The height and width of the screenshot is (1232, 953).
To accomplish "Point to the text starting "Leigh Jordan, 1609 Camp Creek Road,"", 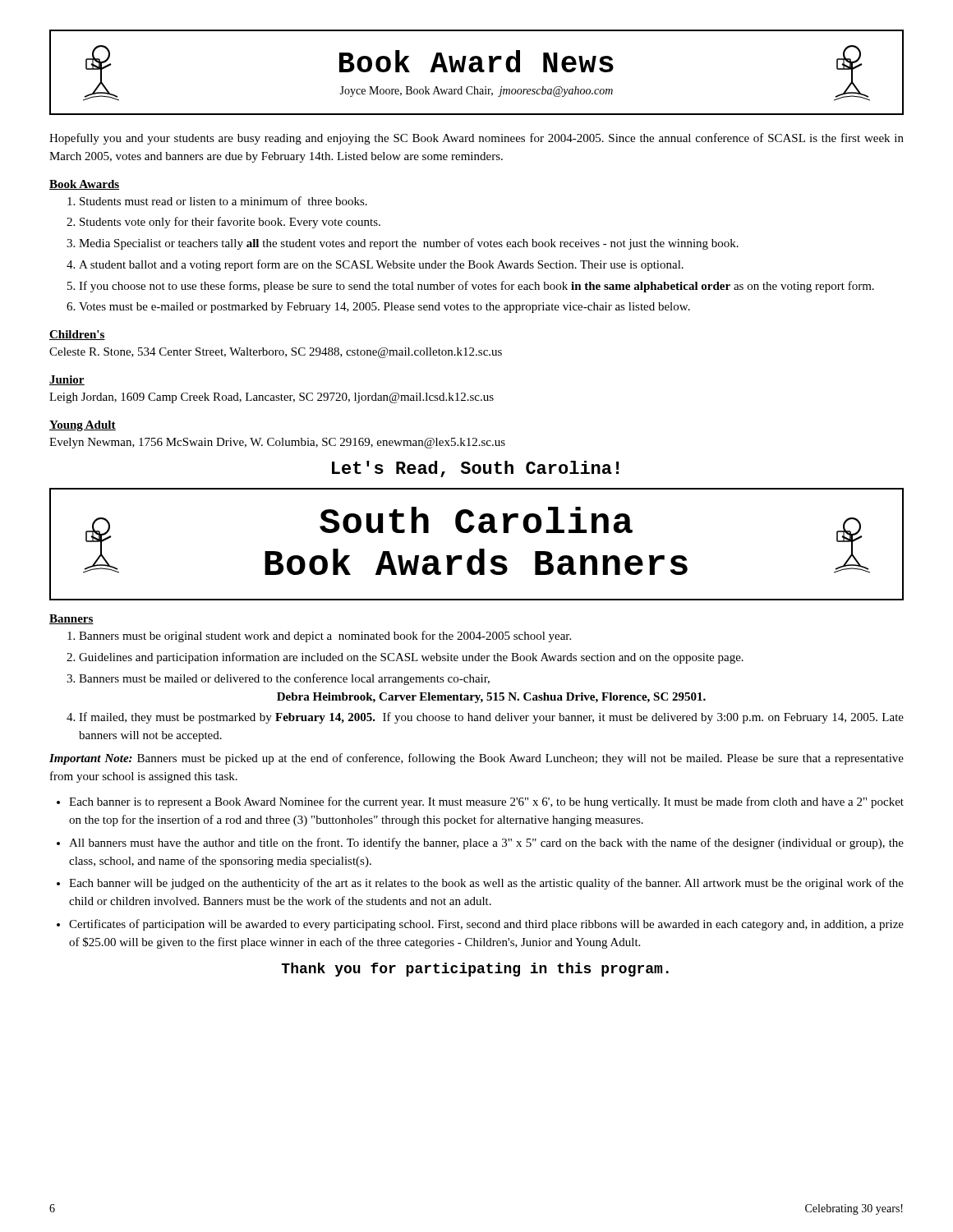I will pos(272,397).
